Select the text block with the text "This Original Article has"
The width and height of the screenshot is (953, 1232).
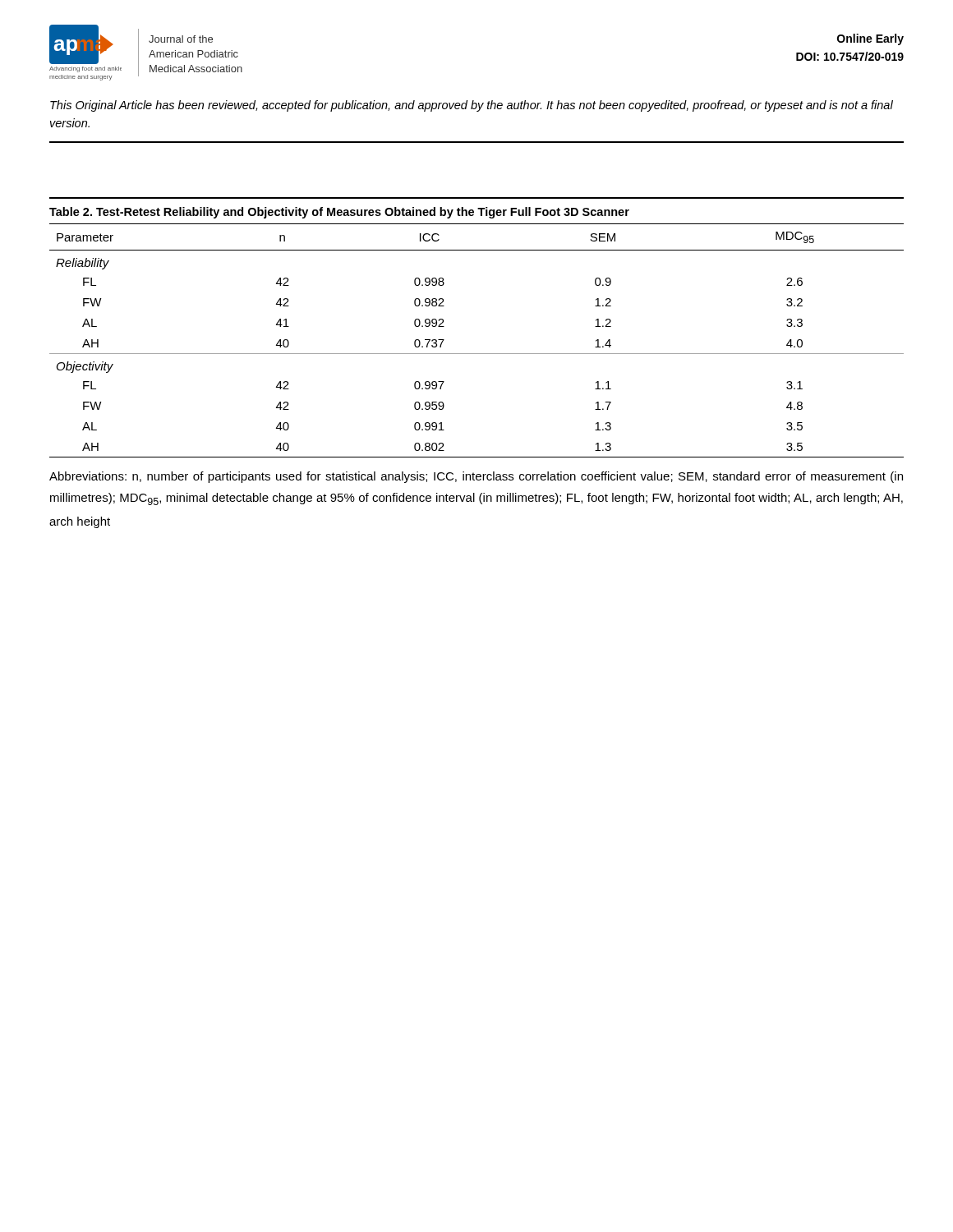click(x=471, y=114)
